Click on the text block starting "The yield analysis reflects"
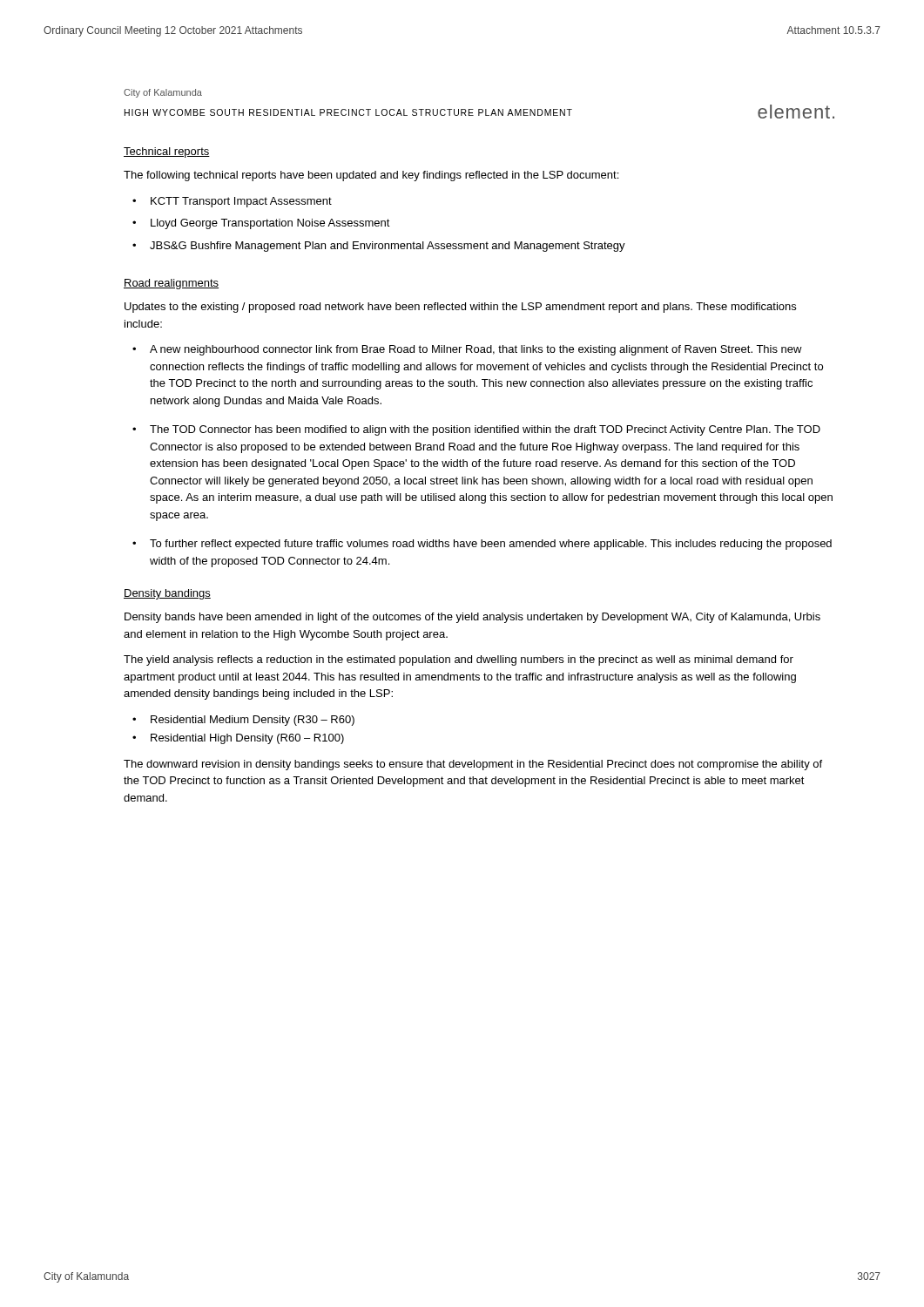924x1307 pixels. click(x=460, y=676)
